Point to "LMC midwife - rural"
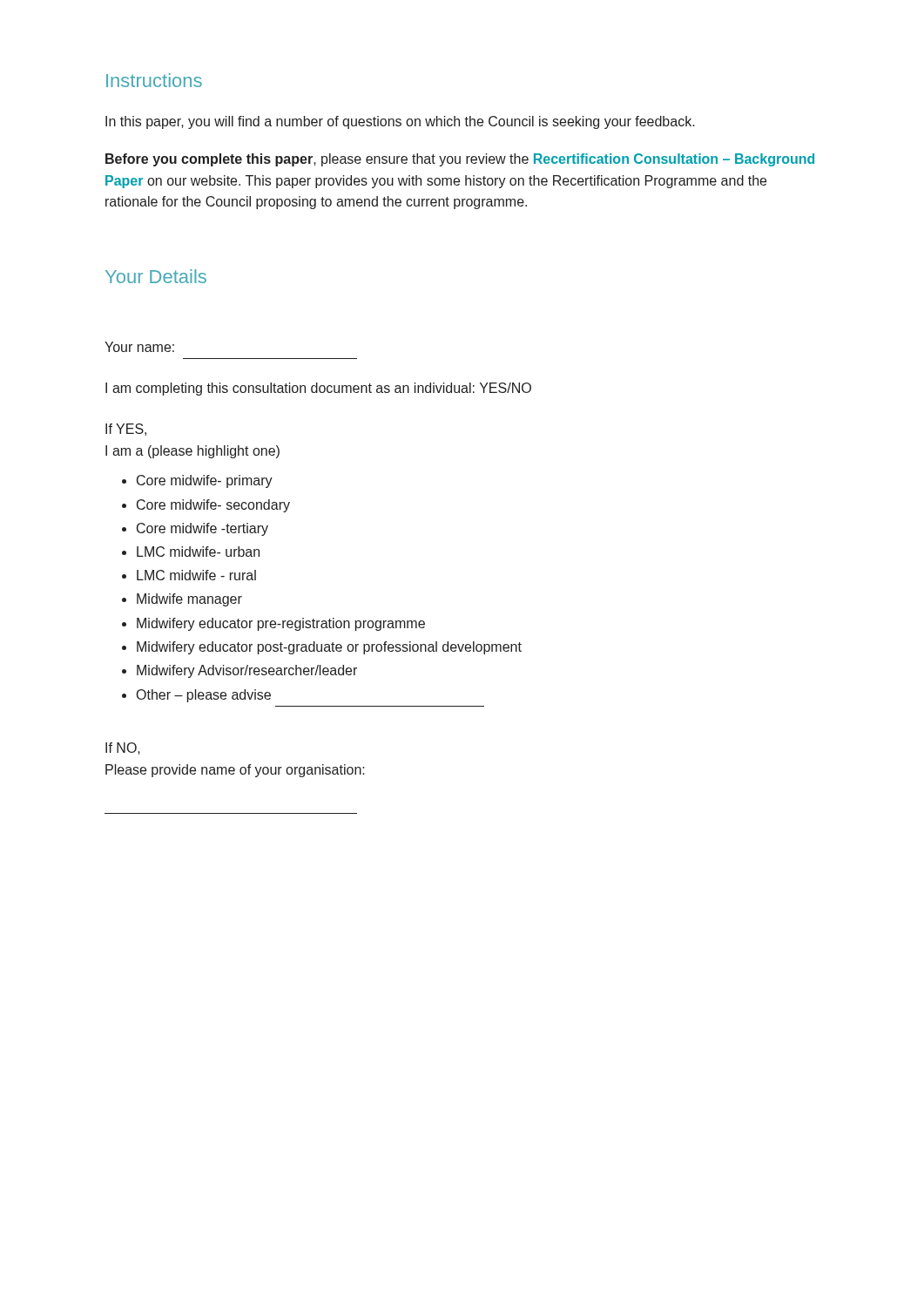The image size is (924, 1307). coord(196,576)
